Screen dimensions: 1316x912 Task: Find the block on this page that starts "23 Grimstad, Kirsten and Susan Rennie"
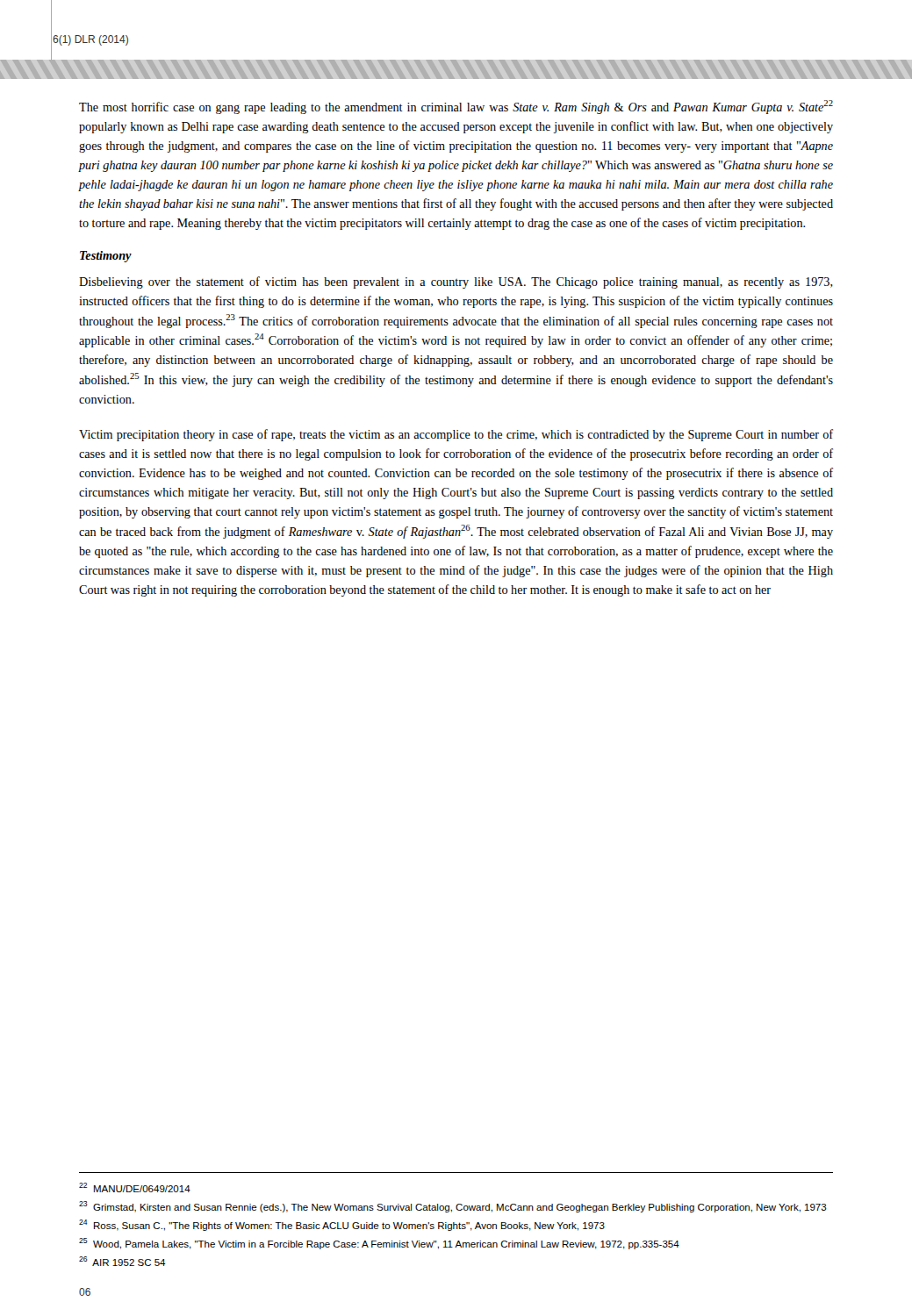[453, 1206]
